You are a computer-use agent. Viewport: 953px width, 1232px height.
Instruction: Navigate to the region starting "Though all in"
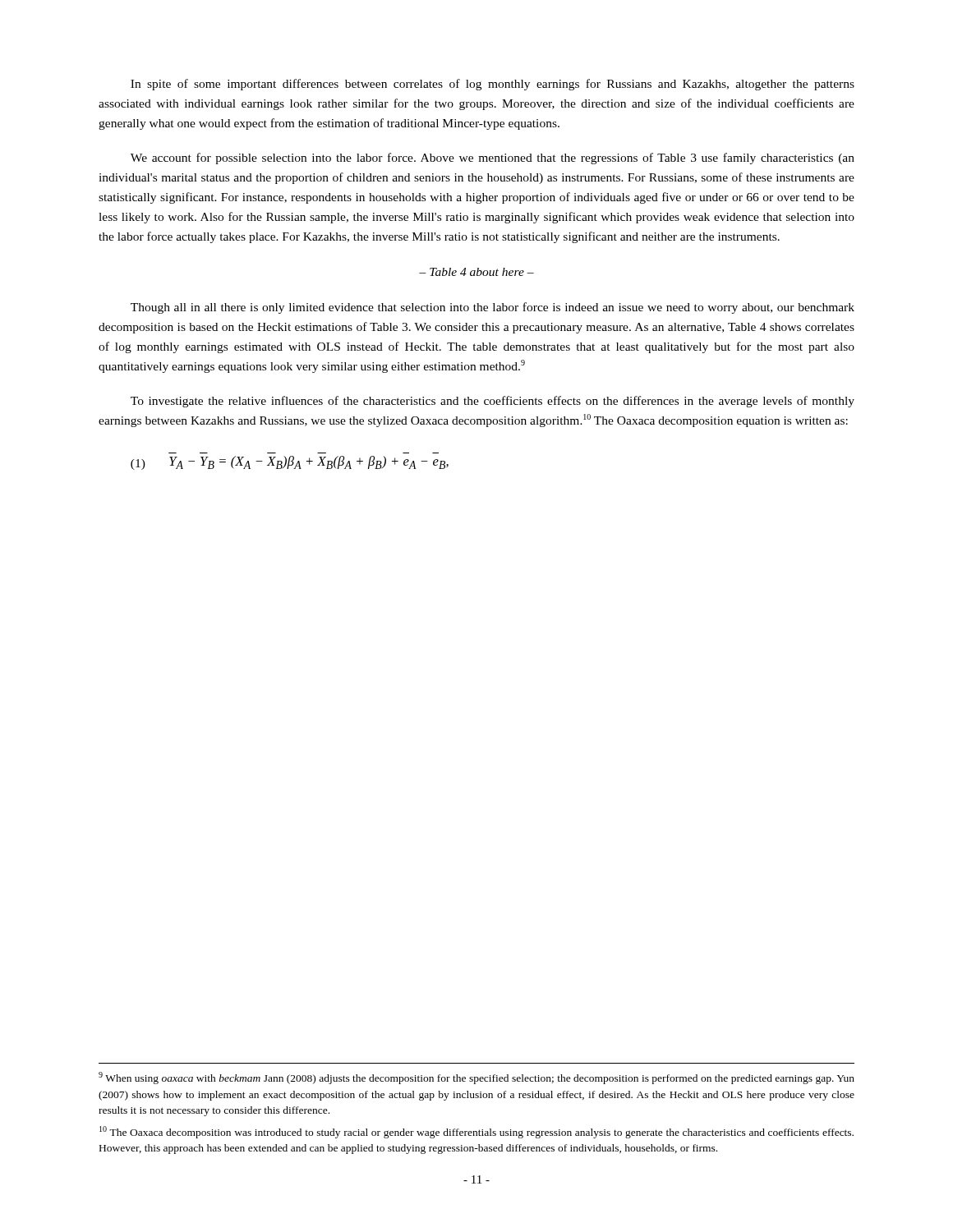coord(476,337)
